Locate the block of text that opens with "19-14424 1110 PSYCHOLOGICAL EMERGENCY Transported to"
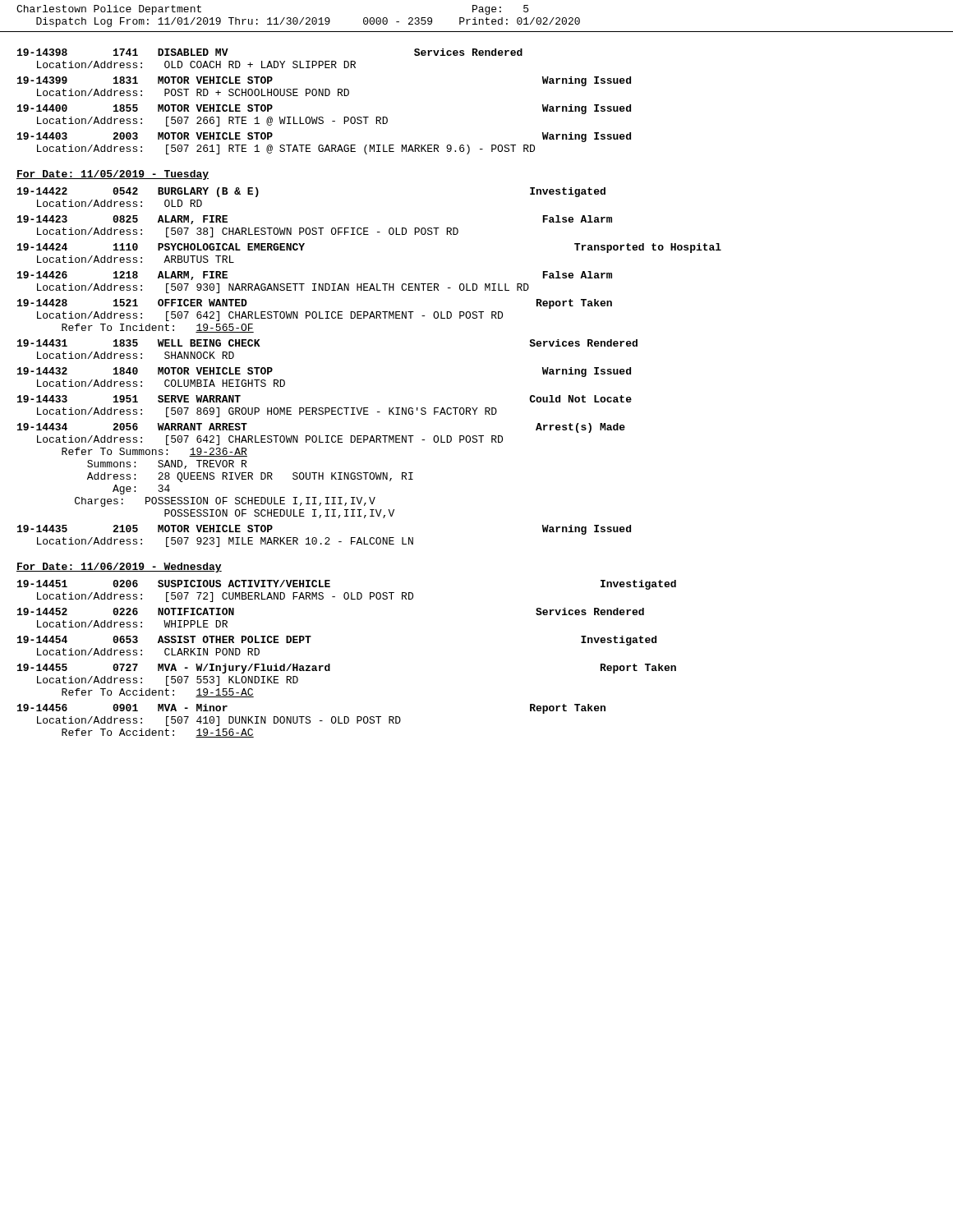The image size is (953, 1232). click(49, 248)
